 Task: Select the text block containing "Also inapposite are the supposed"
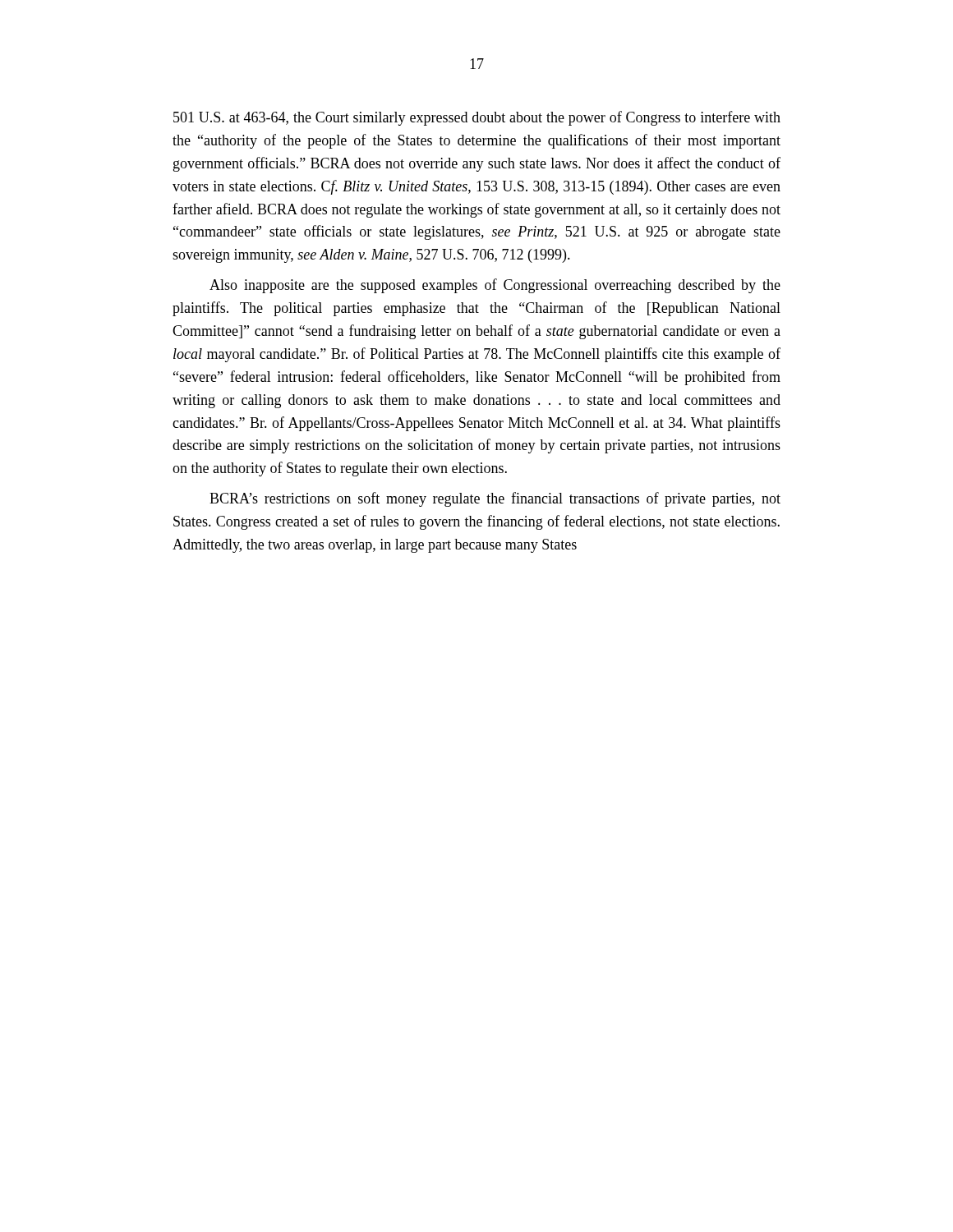click(x=476, y=377)
